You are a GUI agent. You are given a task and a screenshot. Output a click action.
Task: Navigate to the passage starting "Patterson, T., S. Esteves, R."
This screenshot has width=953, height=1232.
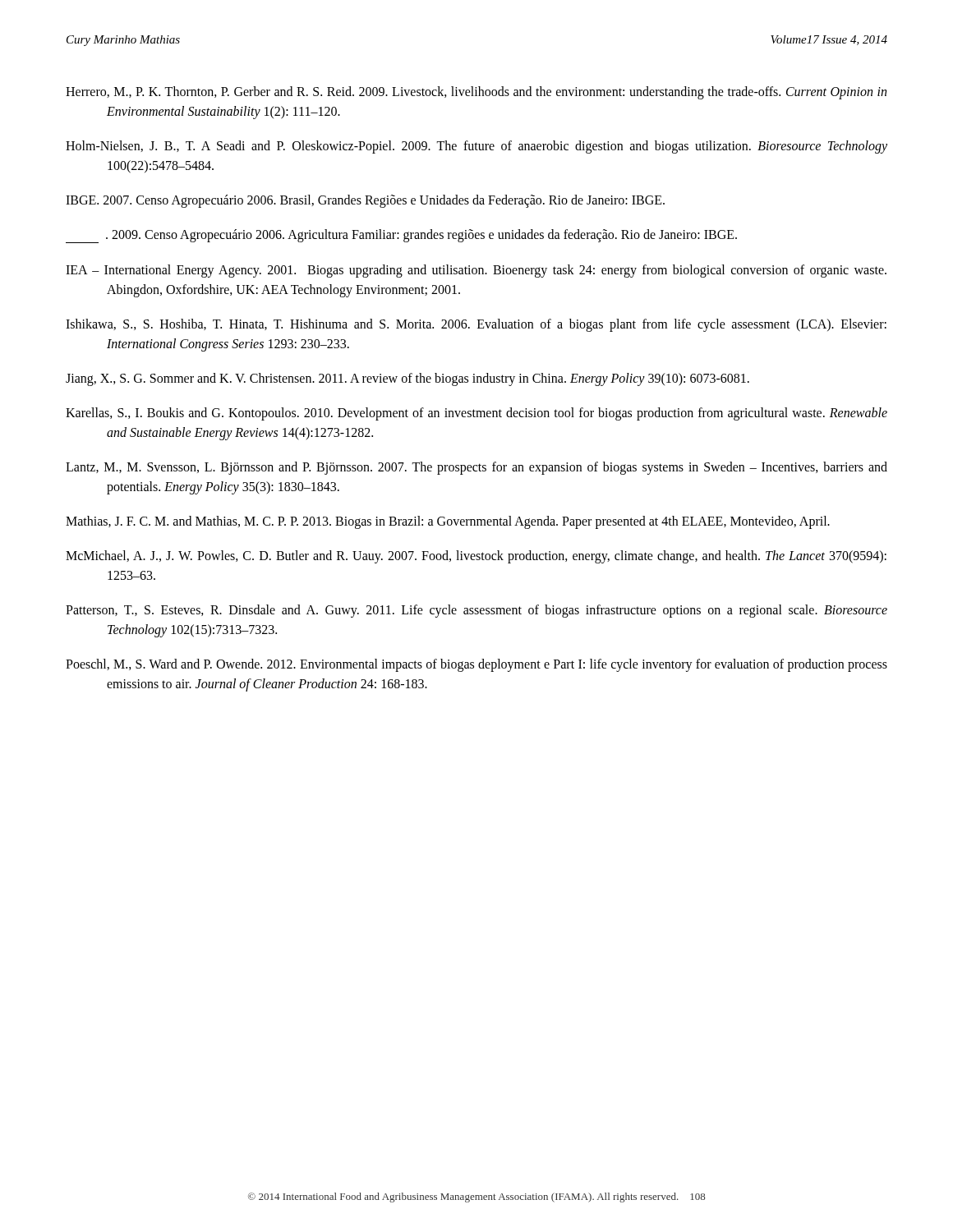476,620
